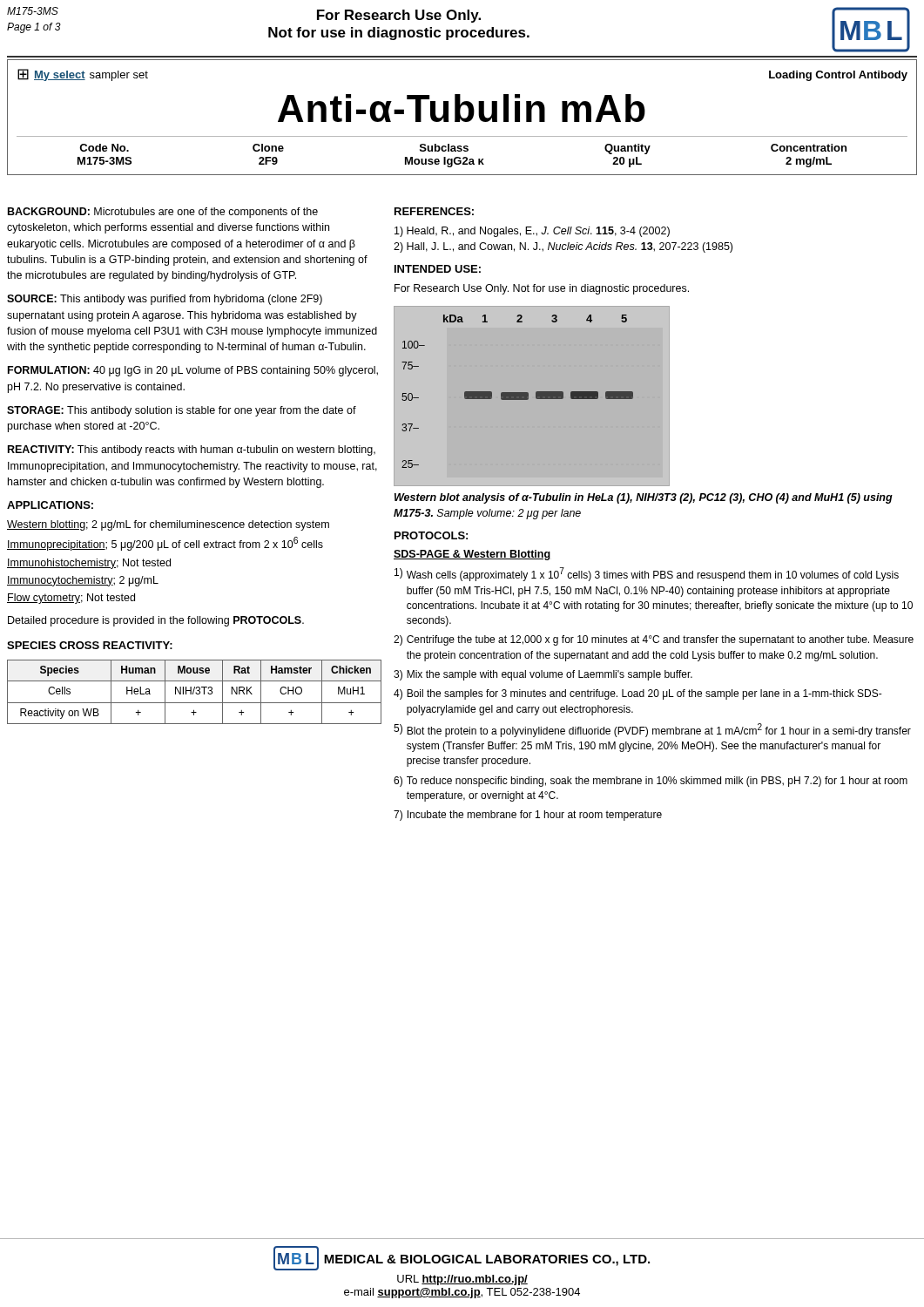
Task: Click on the text block containing "SOURCE: This antibody was purified from hybridoma (clone"
Action: pos(192,323)
